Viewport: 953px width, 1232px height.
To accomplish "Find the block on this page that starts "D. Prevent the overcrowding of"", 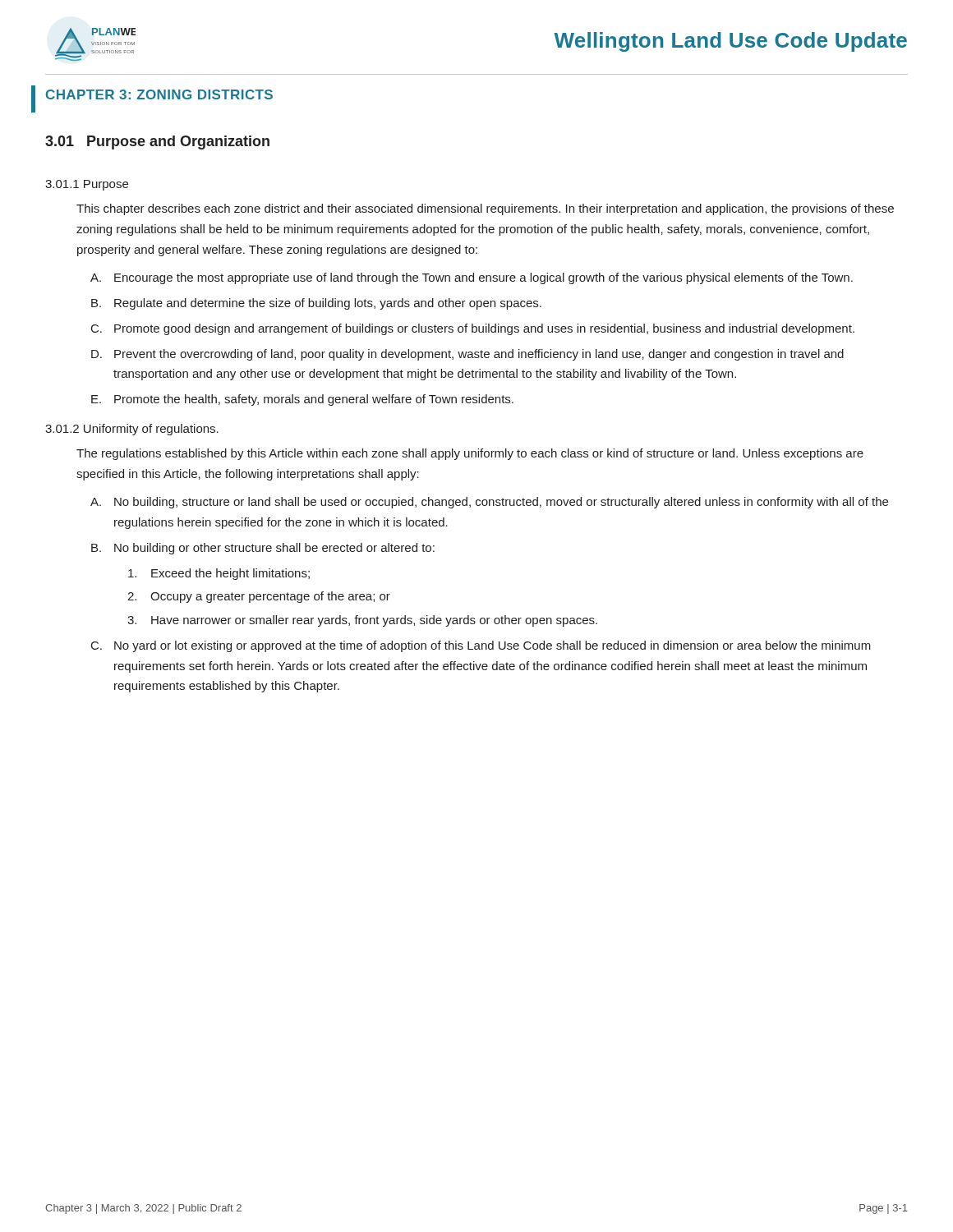I will [499, 364].
